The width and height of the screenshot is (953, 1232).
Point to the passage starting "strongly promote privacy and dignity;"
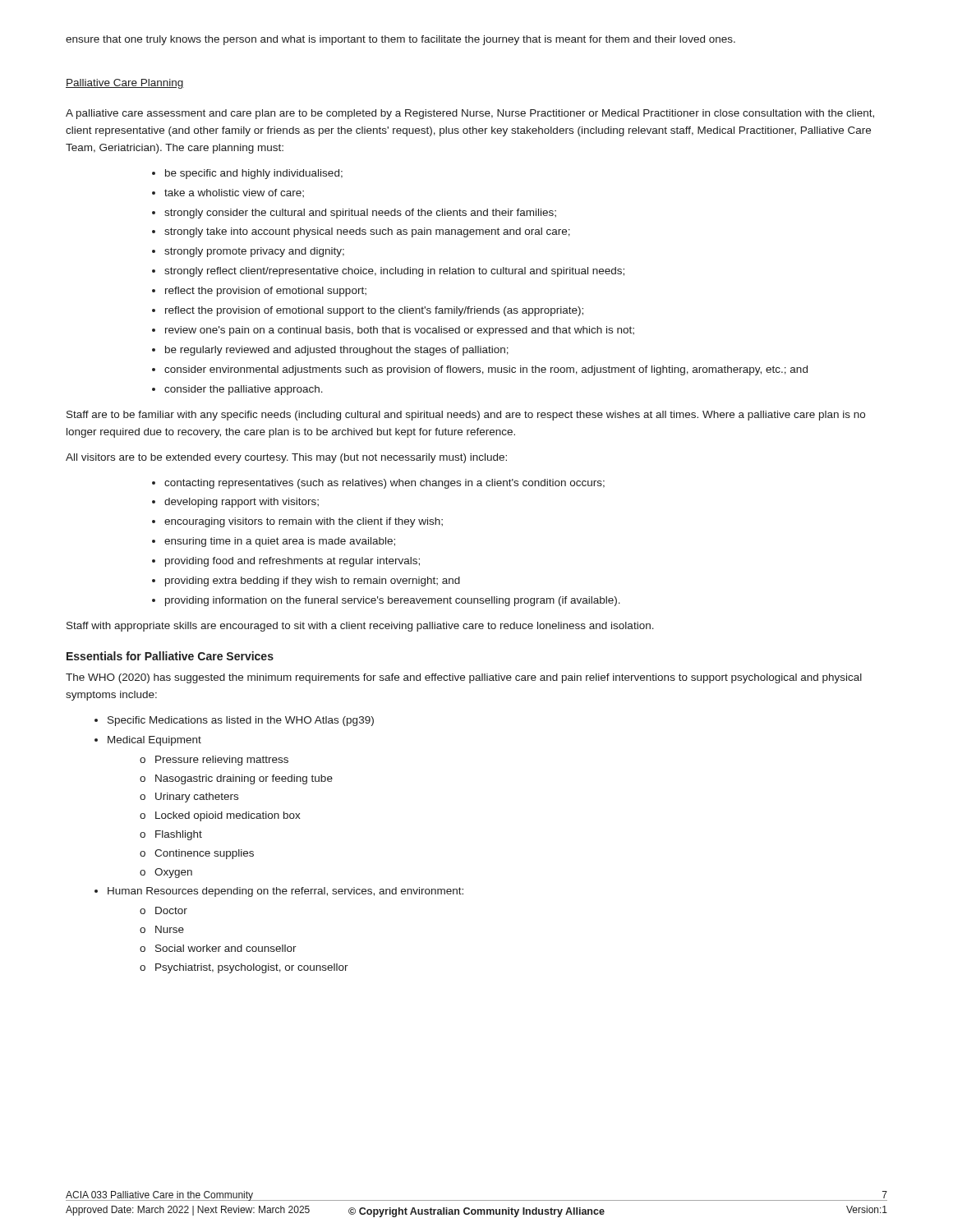[x=255, y=251]
